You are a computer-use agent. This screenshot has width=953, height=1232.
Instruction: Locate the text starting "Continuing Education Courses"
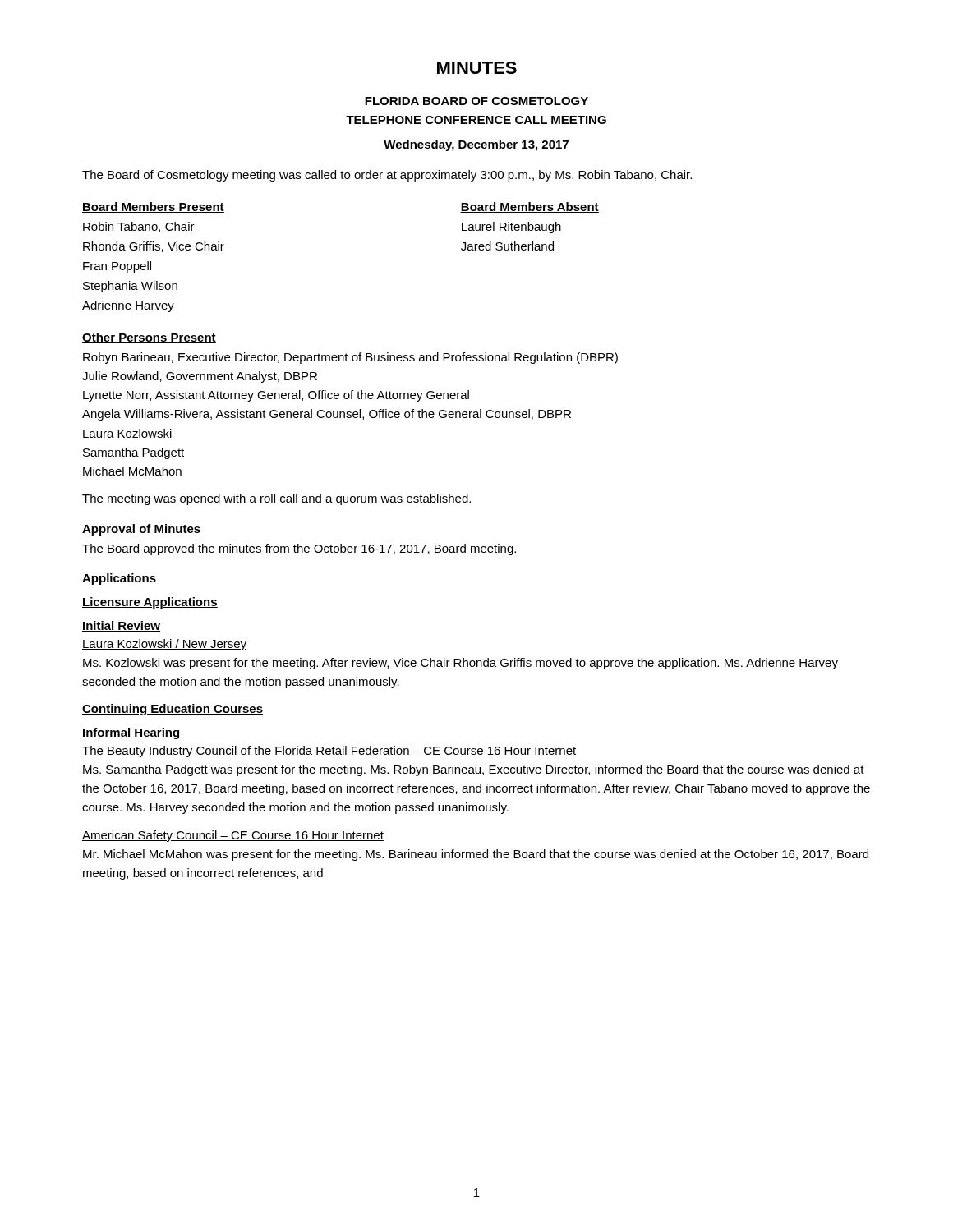173,708
